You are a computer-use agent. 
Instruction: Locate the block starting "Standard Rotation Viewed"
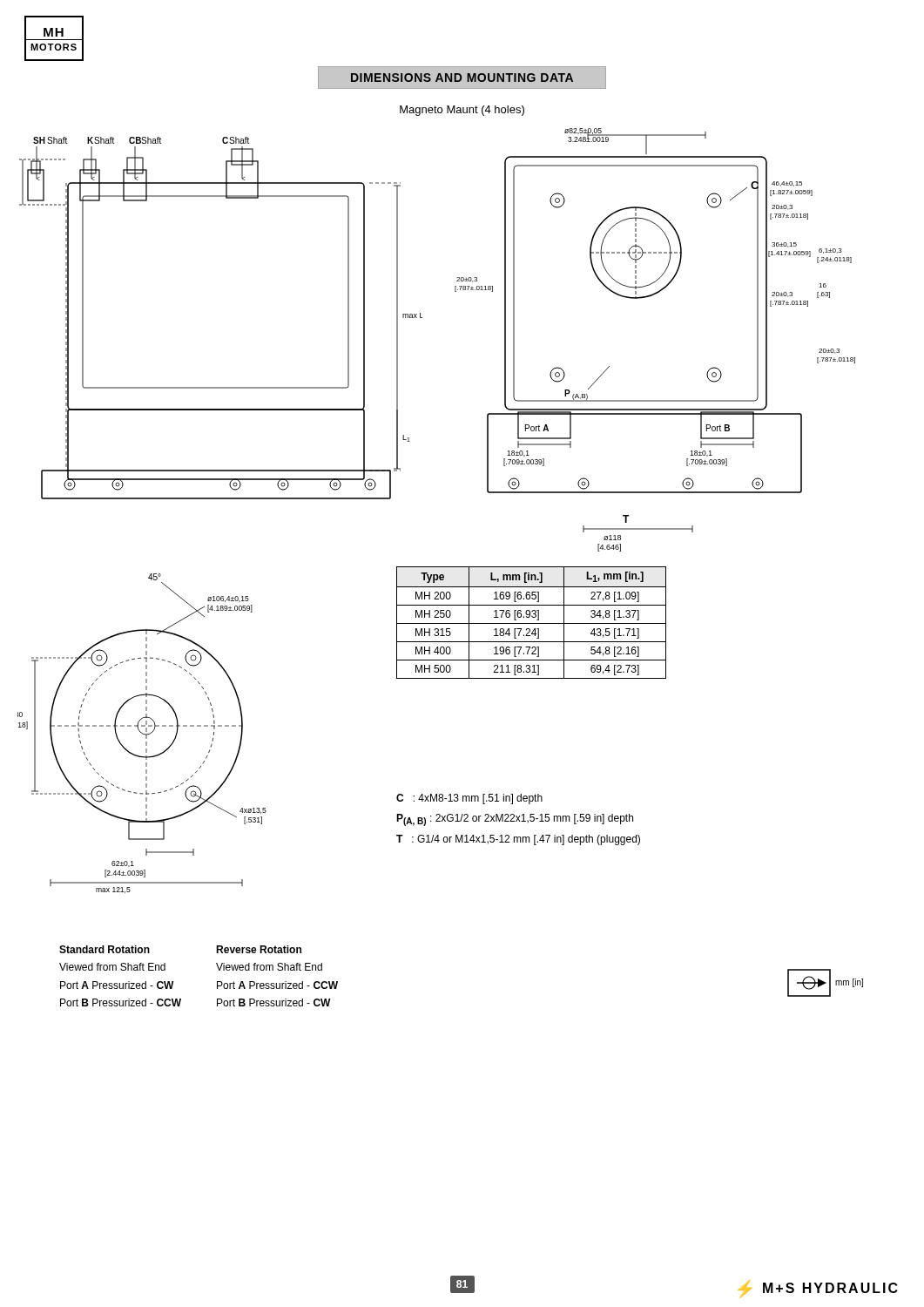point(121,949)
